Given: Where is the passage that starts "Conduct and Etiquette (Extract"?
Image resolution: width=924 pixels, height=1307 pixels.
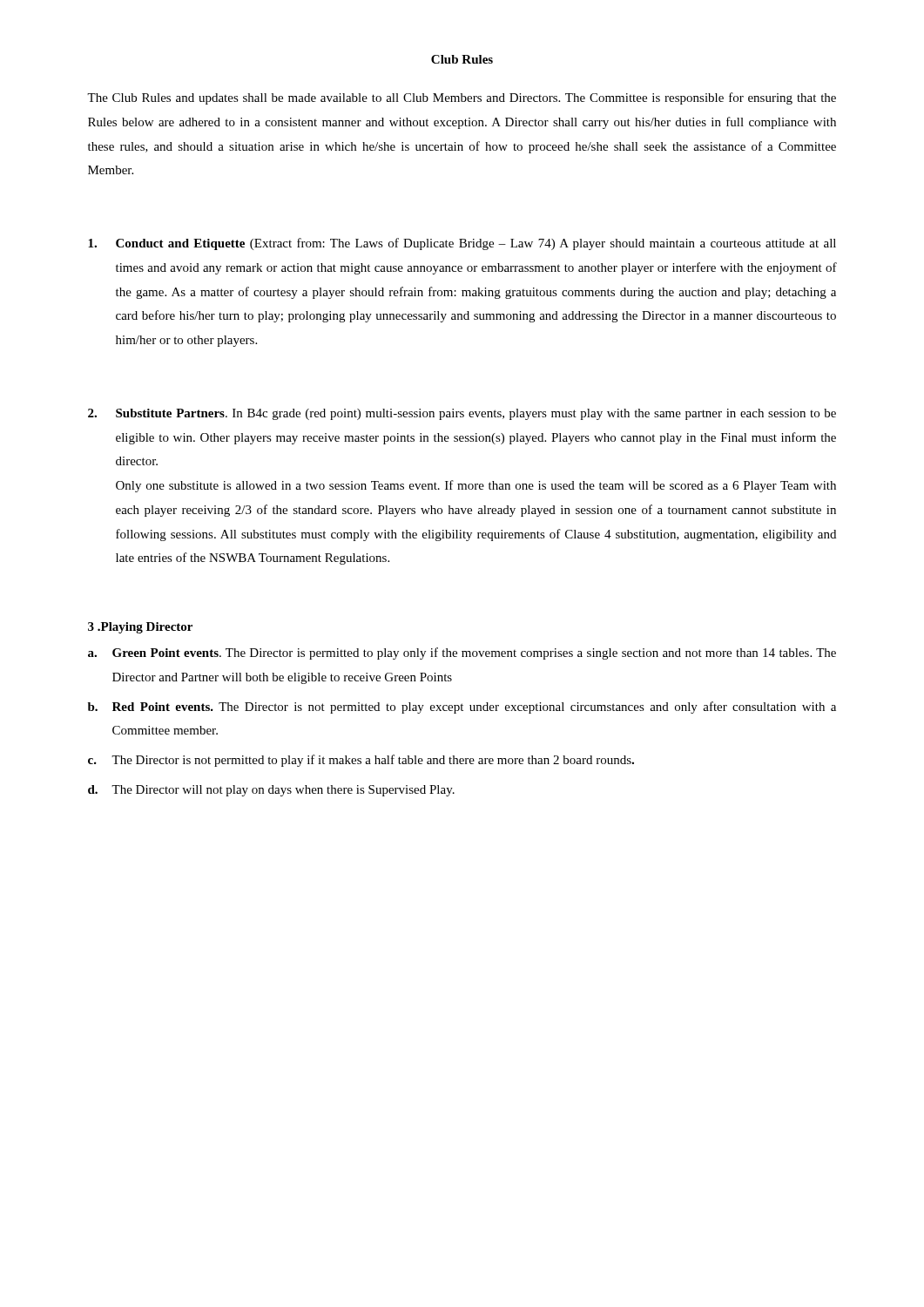Looking at the screenshot, I should point(462,292).
